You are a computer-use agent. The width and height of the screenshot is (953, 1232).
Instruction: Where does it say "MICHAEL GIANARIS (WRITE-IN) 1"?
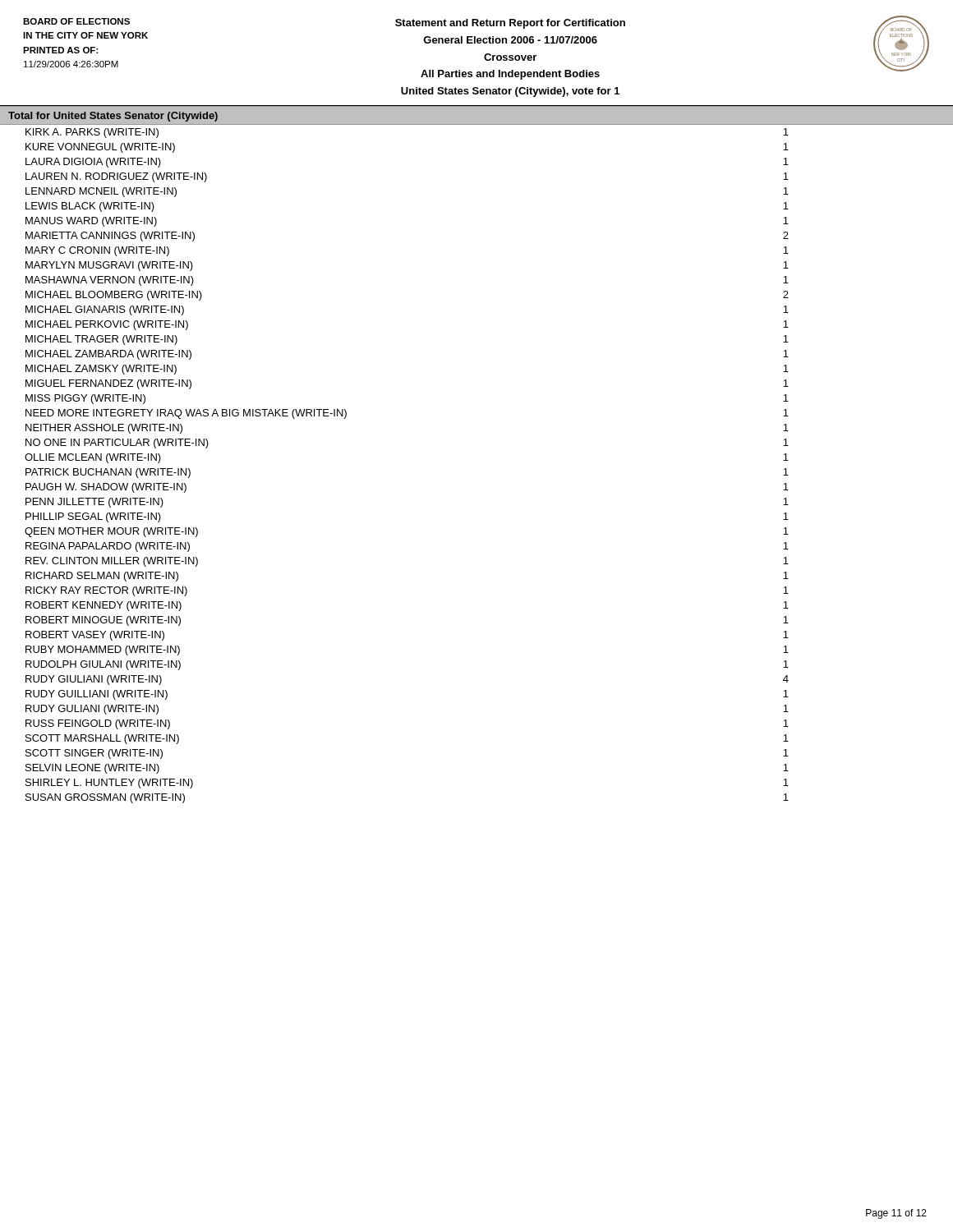tap(104, 310)
